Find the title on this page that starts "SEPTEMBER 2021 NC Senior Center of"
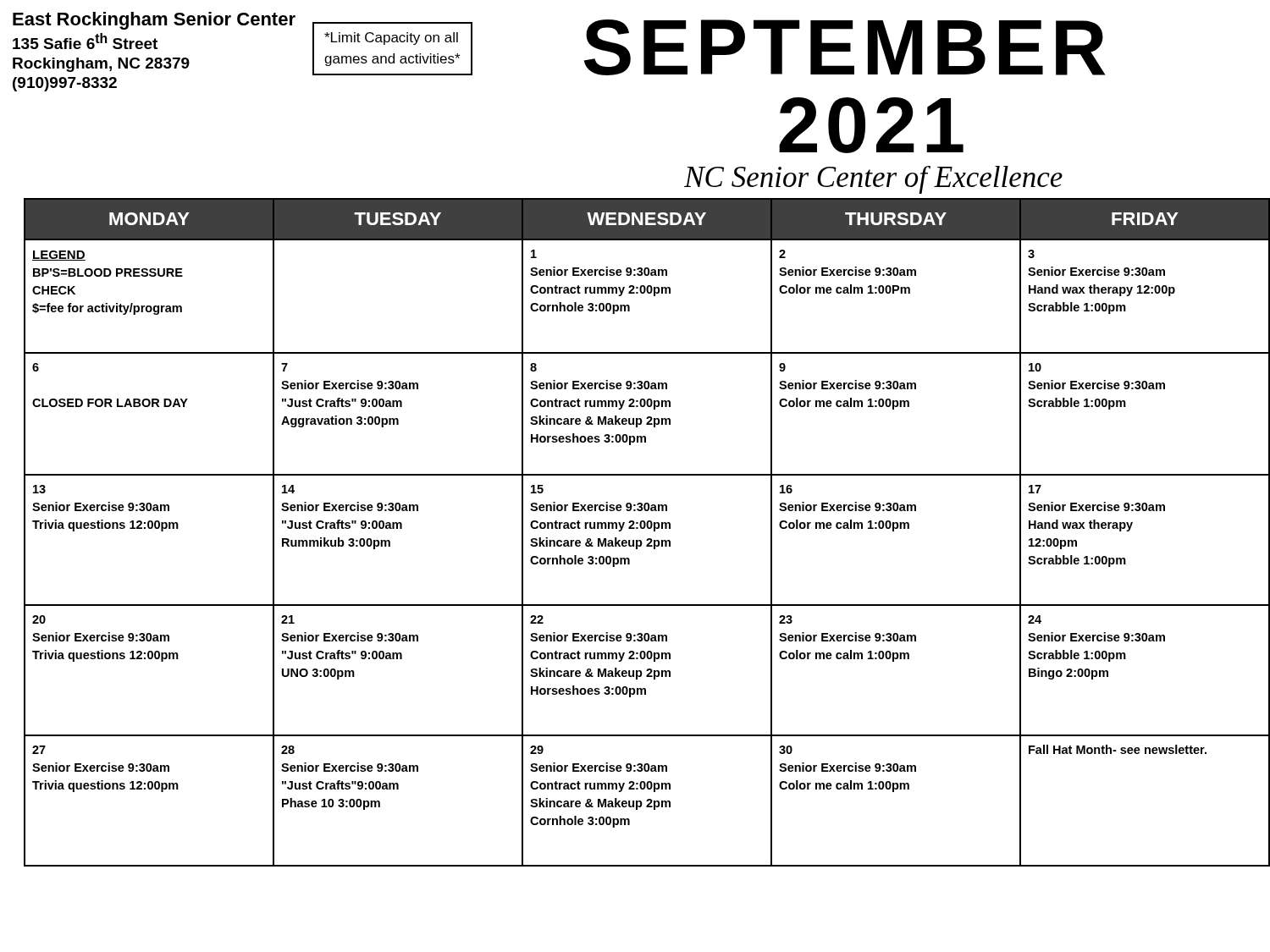Screen dimensions: 952x1270 pos(874,102)
